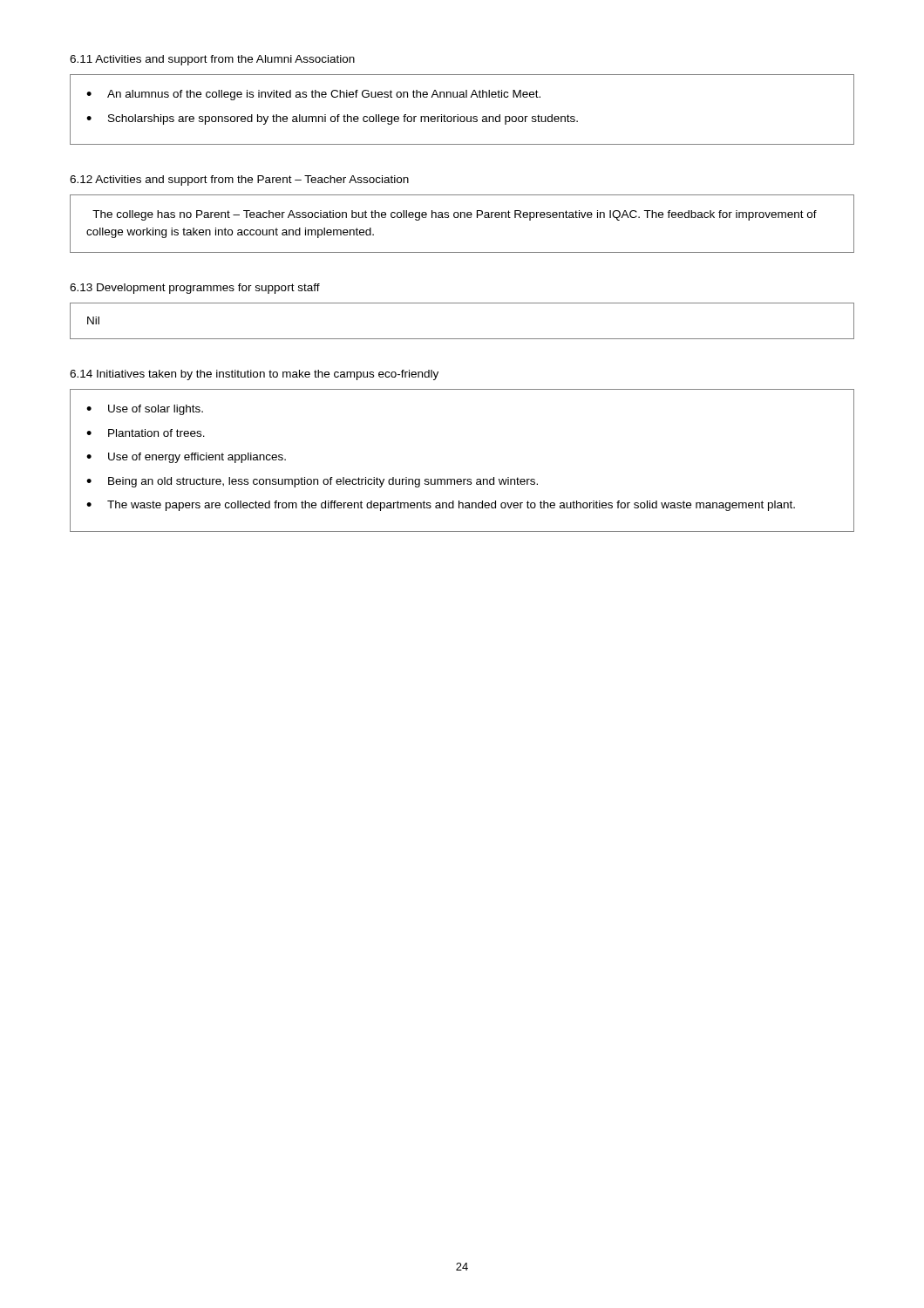Find the list item that reads "• Use of solar lights."
This screenshot has width=924, height=1308.
pyautogui.click(x=145, y=410)
